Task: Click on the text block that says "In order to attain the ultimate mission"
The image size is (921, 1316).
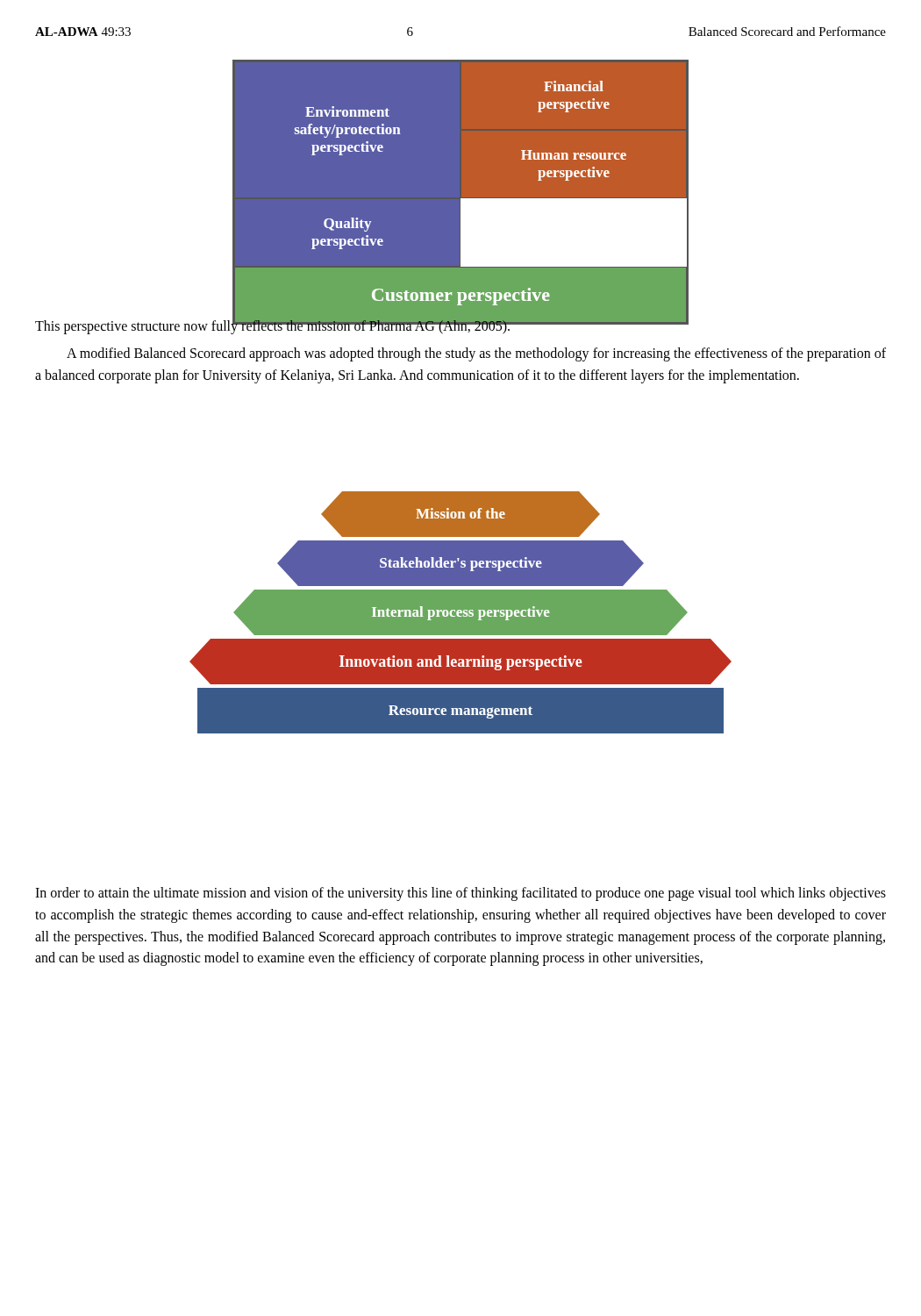Action: pos(460,926)
